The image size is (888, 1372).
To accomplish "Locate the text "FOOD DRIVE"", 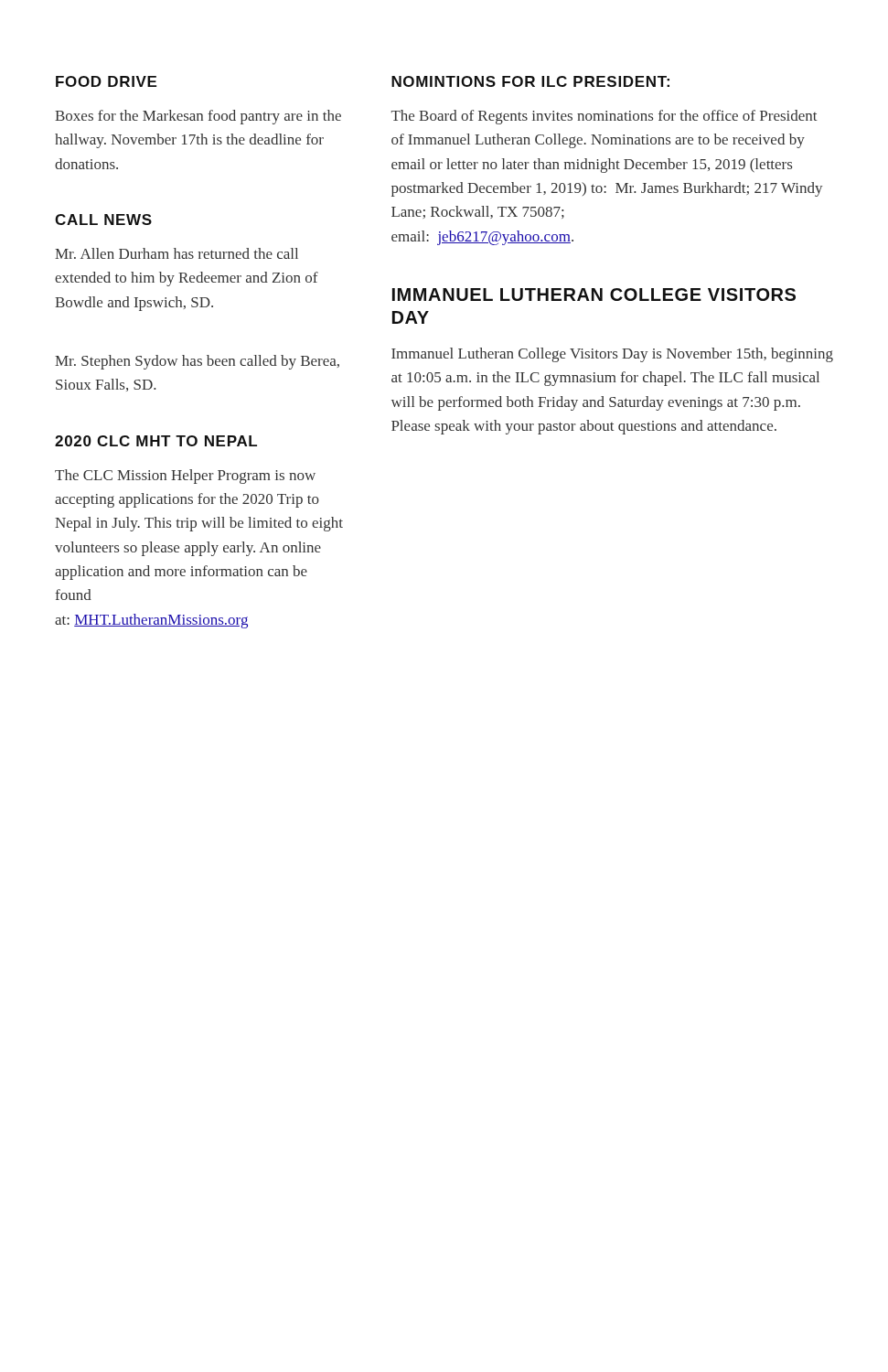I will pyautogui.click(x=106, y=82).
